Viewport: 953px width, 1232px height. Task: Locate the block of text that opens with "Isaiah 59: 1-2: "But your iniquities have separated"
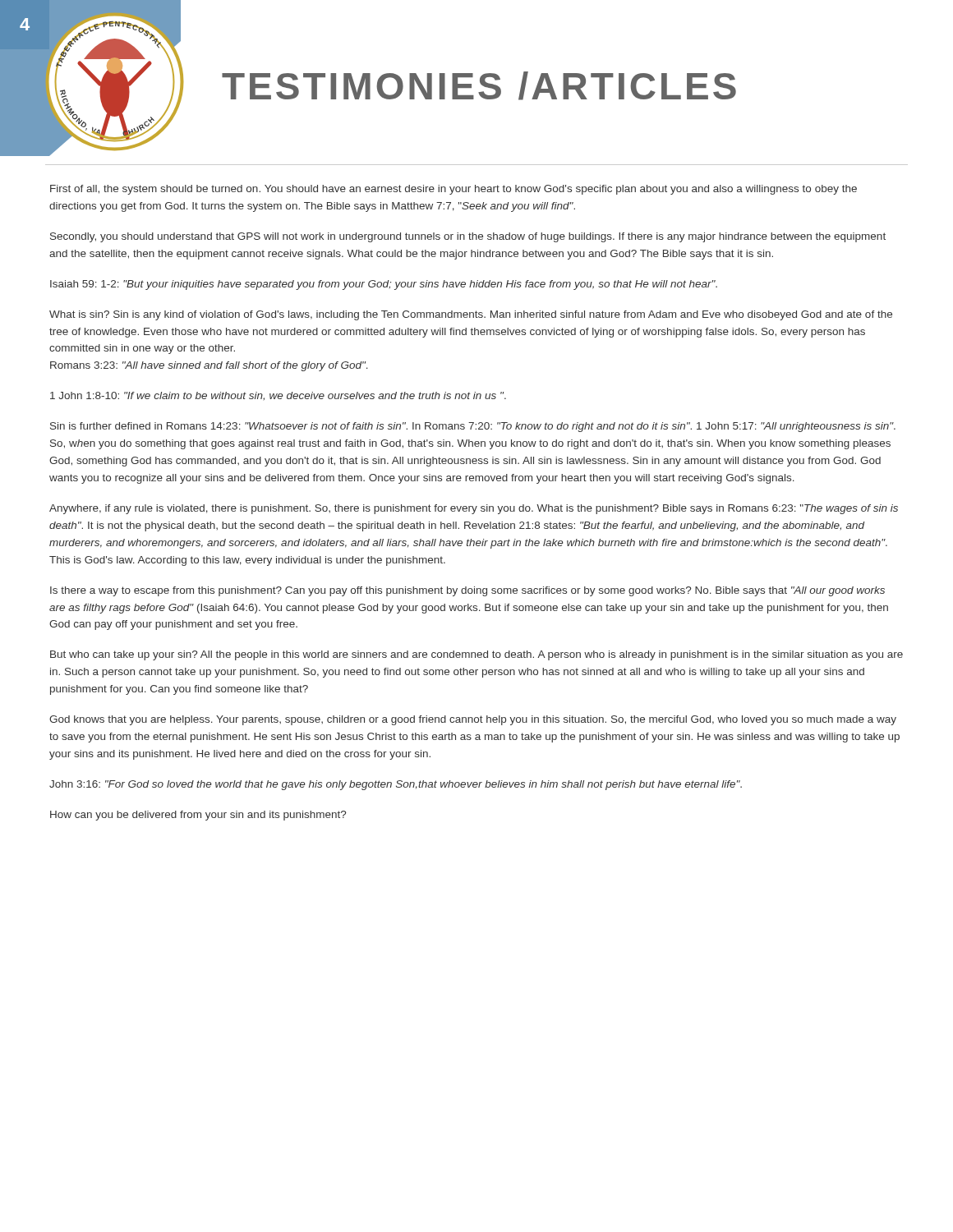(384, 283)
